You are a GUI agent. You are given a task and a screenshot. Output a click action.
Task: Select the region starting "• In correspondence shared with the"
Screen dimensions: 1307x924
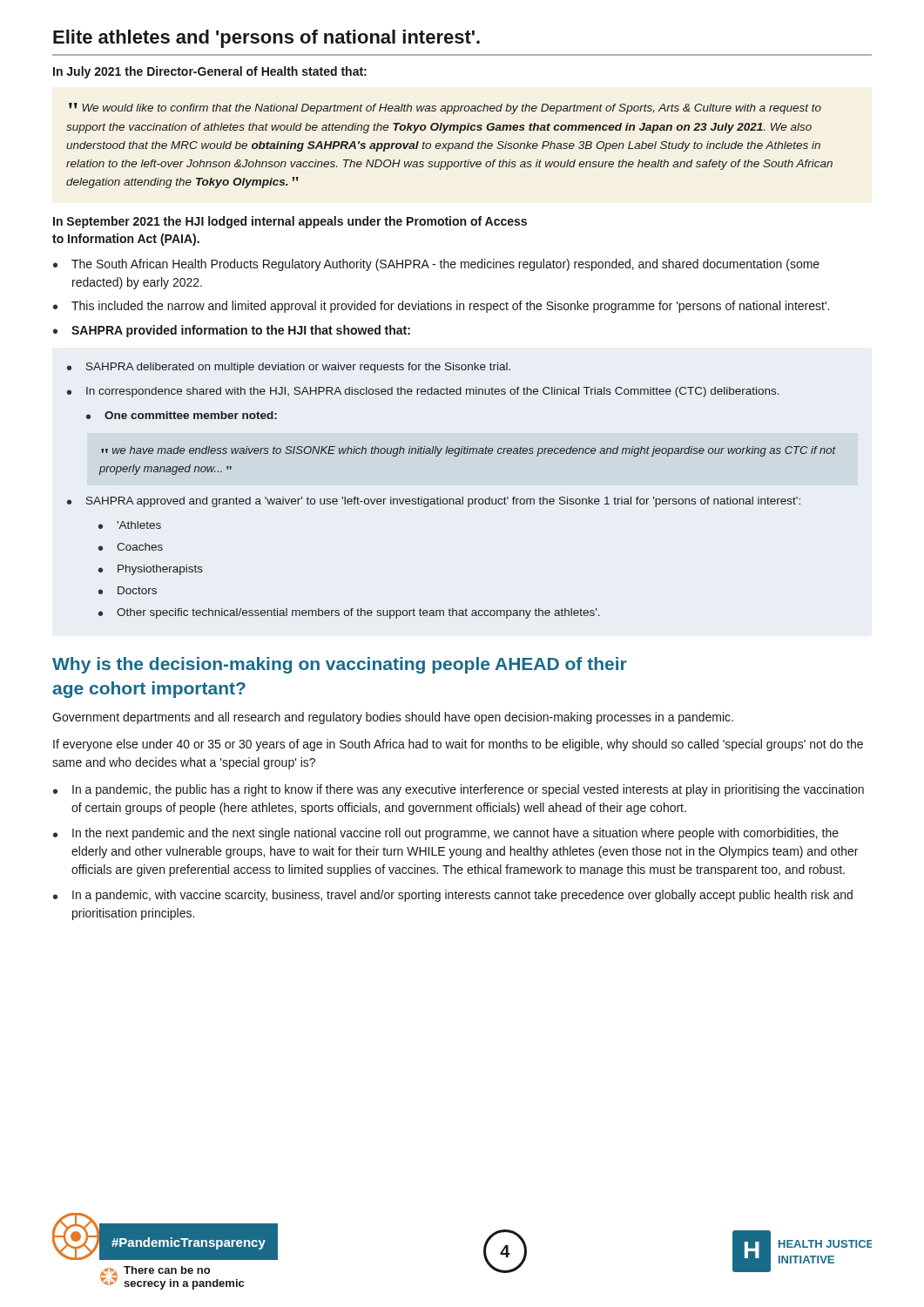(x=423, y=392)
